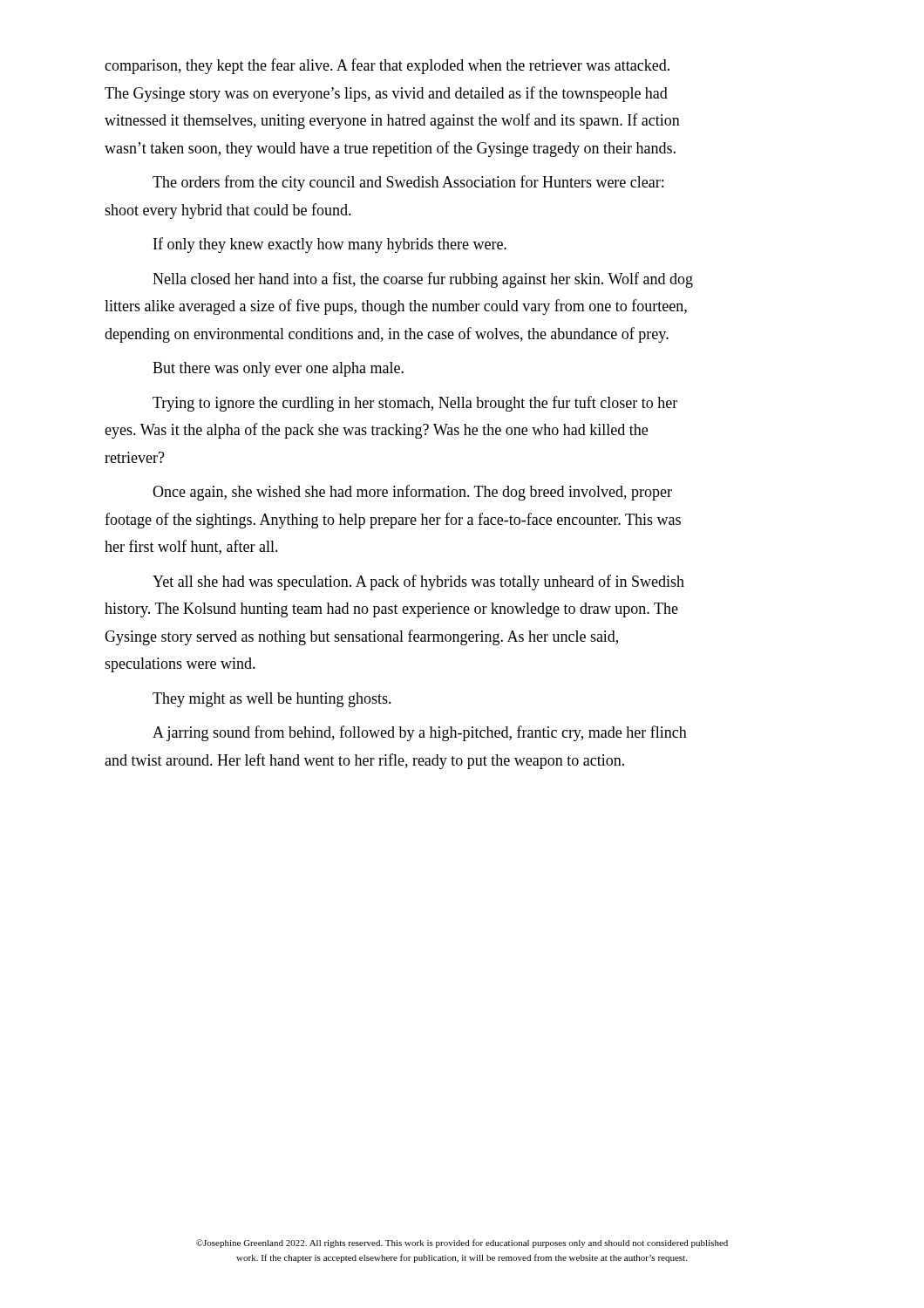Click on the text block that says "If only they knew exactly how"
This screenshot has width=924, height=1308.
click(462, 245)
